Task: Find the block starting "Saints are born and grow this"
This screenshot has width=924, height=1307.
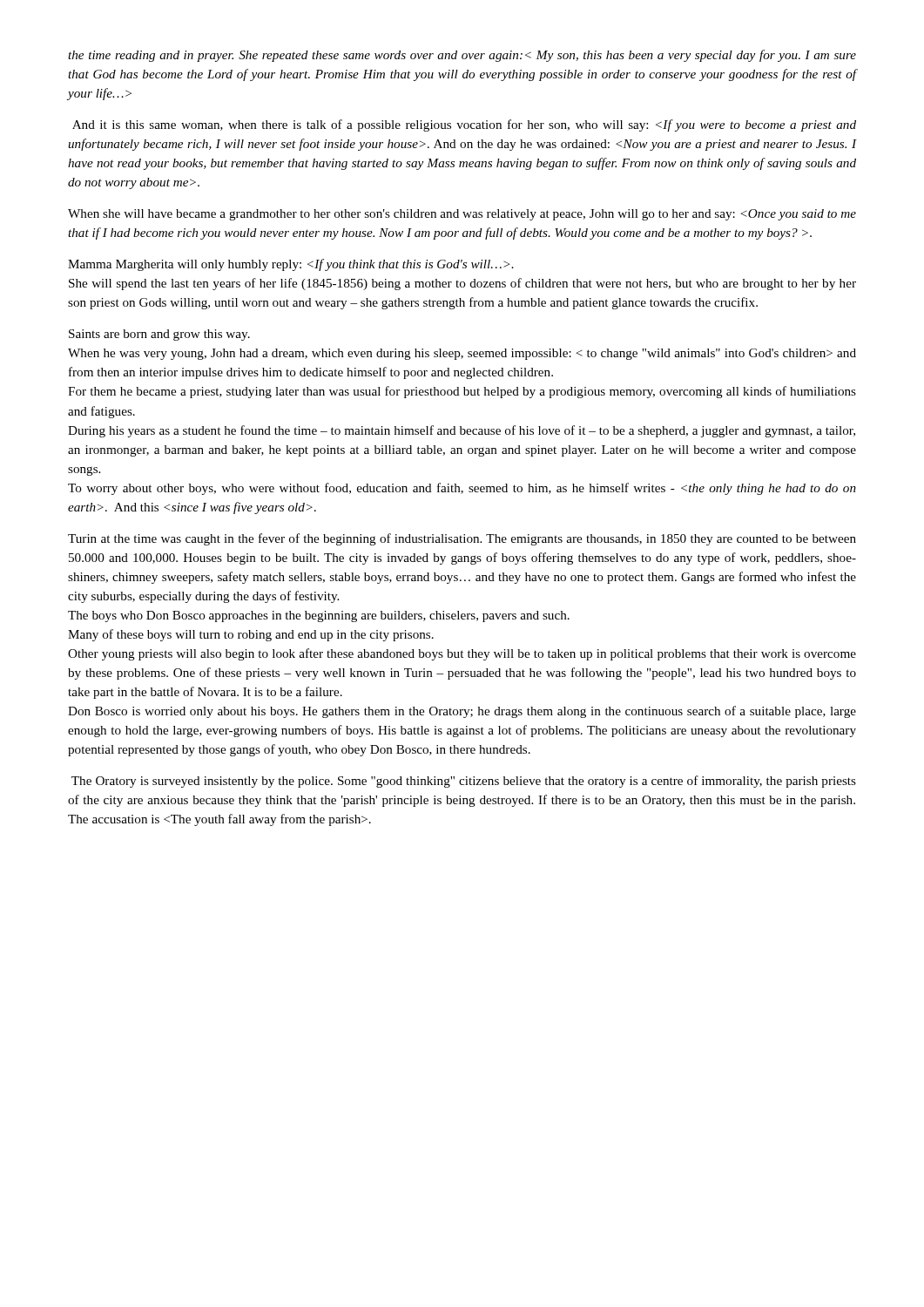Action: (462, 420)
